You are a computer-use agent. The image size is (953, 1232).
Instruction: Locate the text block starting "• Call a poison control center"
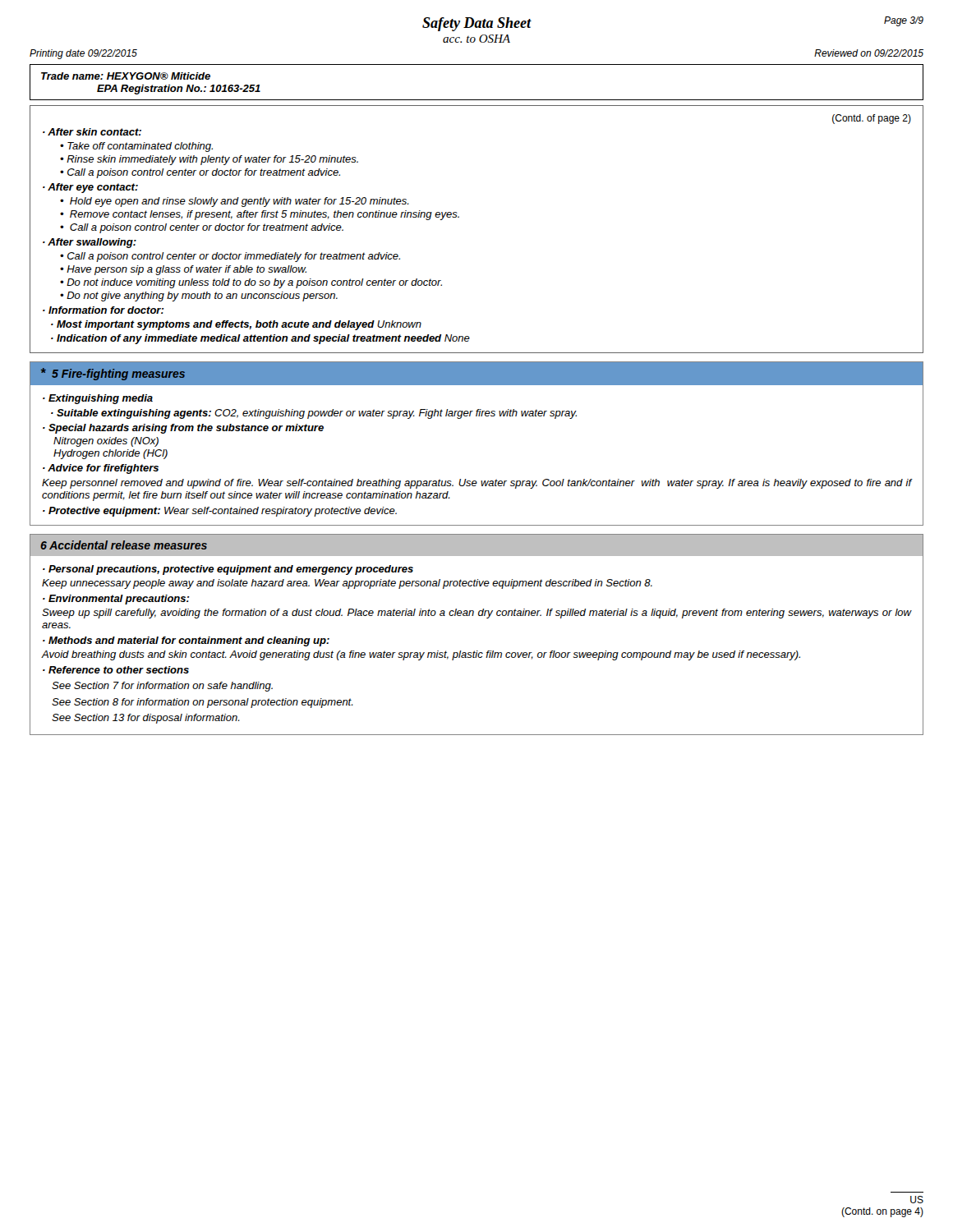202,227
